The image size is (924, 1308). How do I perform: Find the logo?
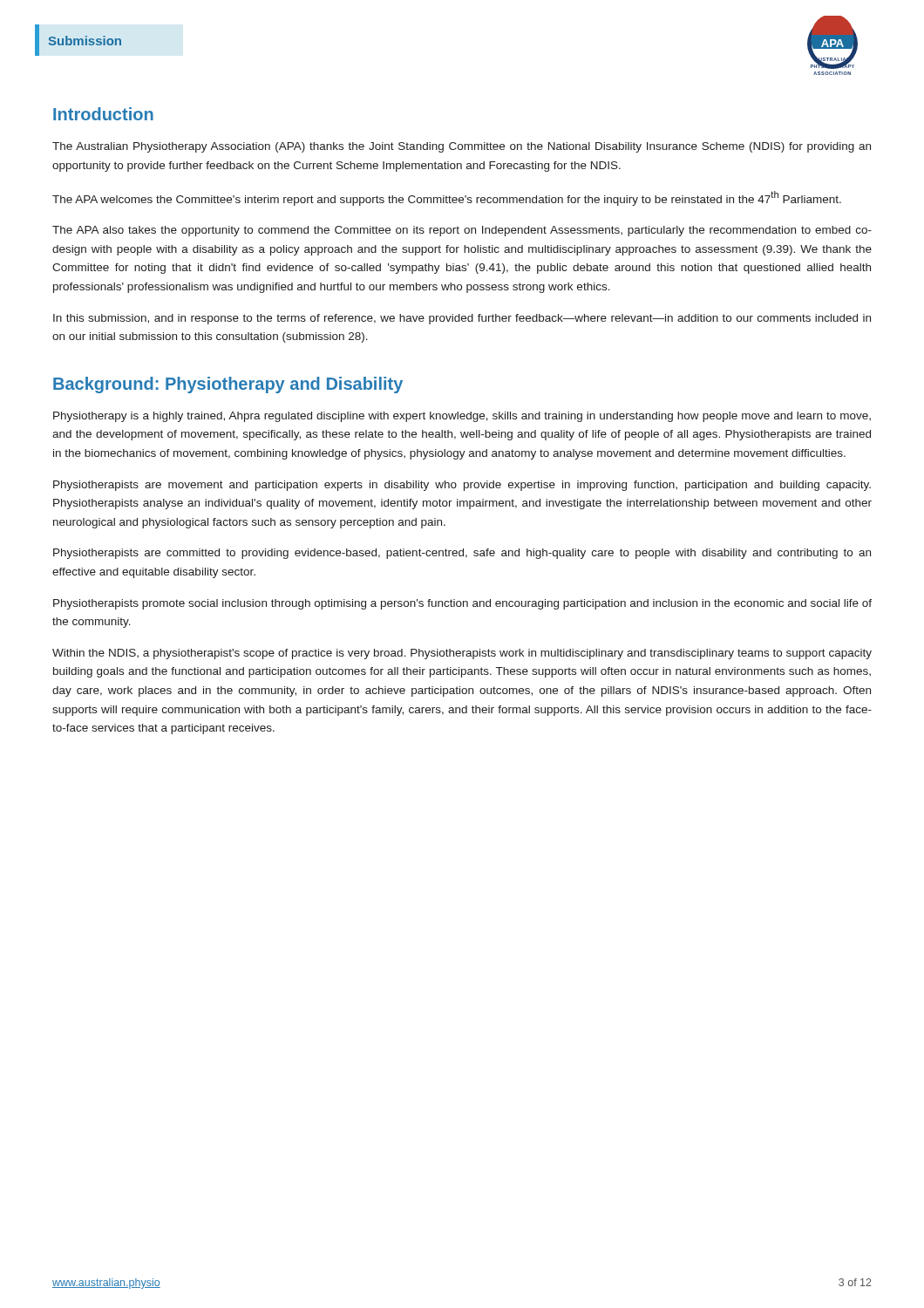coord(832,56)
